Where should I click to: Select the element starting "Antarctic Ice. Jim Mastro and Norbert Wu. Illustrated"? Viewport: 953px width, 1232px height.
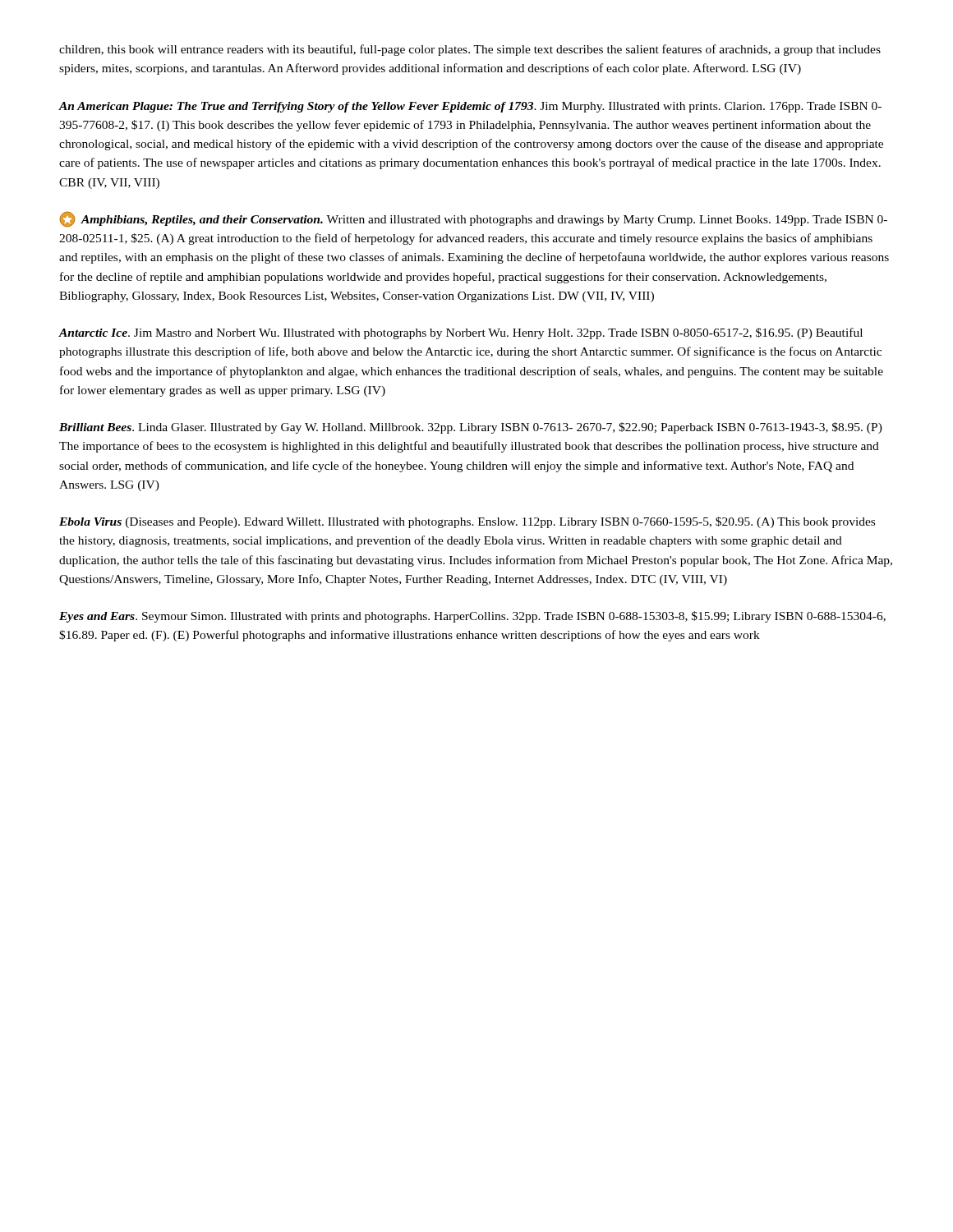471,361
